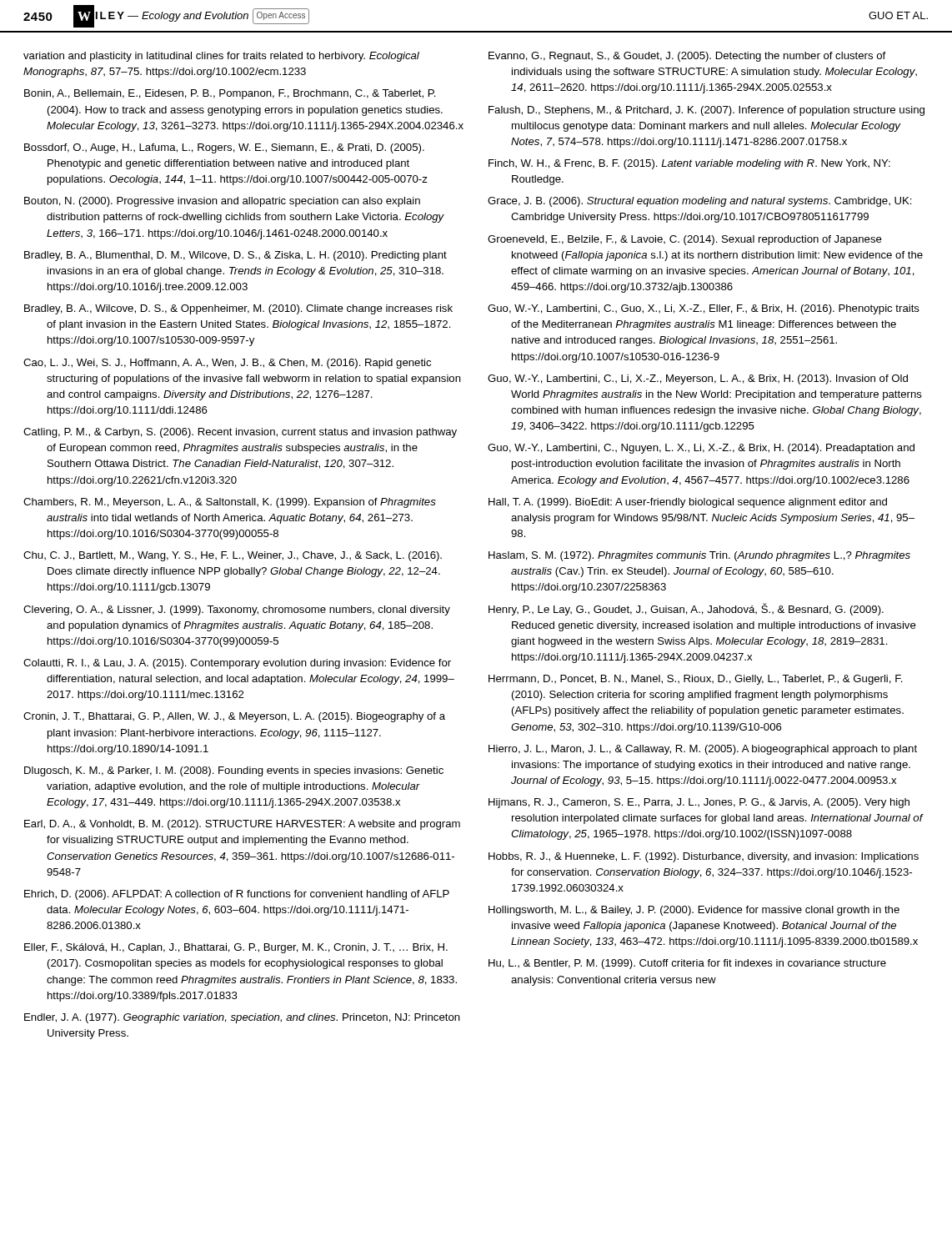
Task: Click the passage that begins "Hall, T. A. (1999). BioEdit:"
Action: coord(701,517)
